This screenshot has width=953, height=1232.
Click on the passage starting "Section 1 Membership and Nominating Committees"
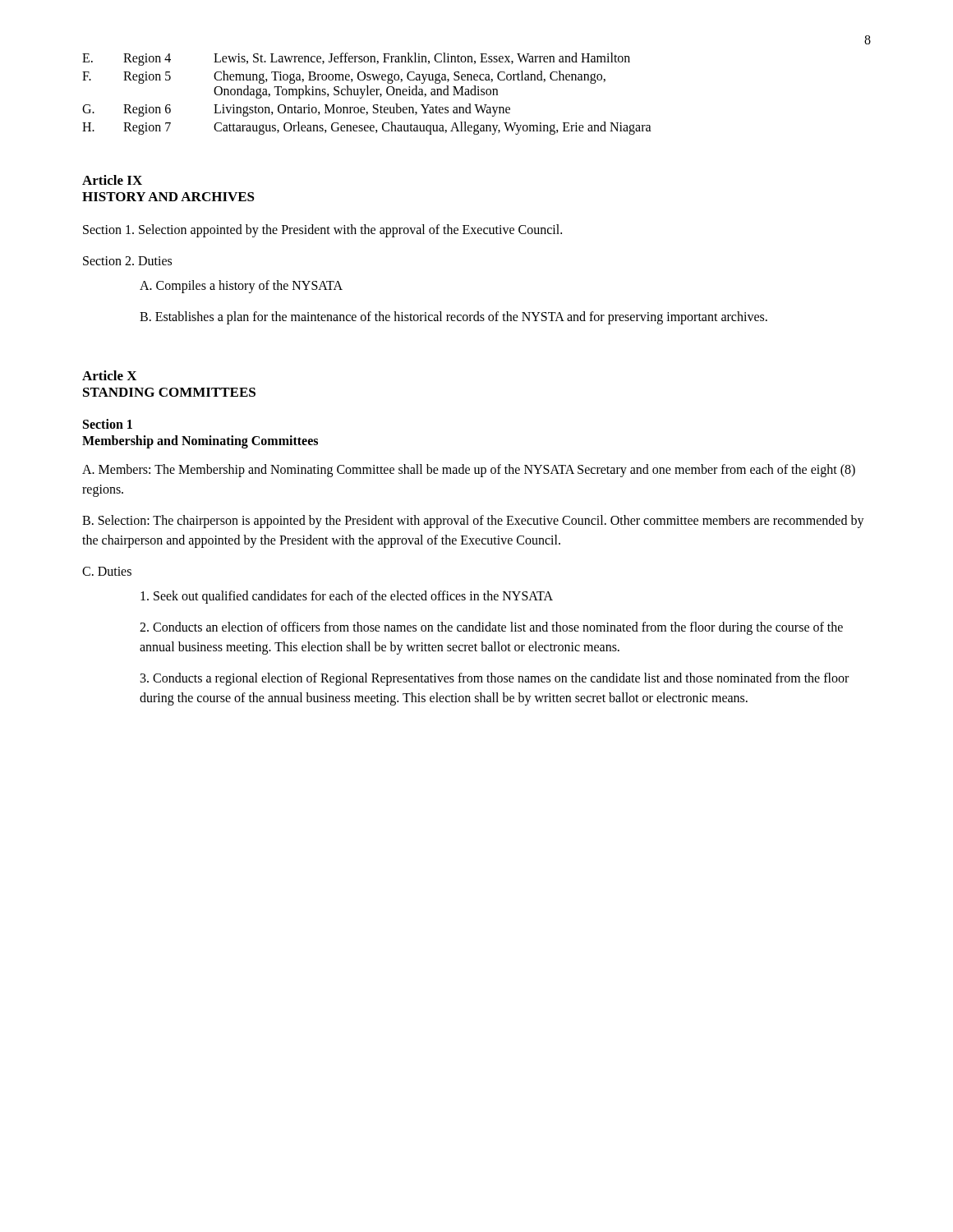pos(108,424)
